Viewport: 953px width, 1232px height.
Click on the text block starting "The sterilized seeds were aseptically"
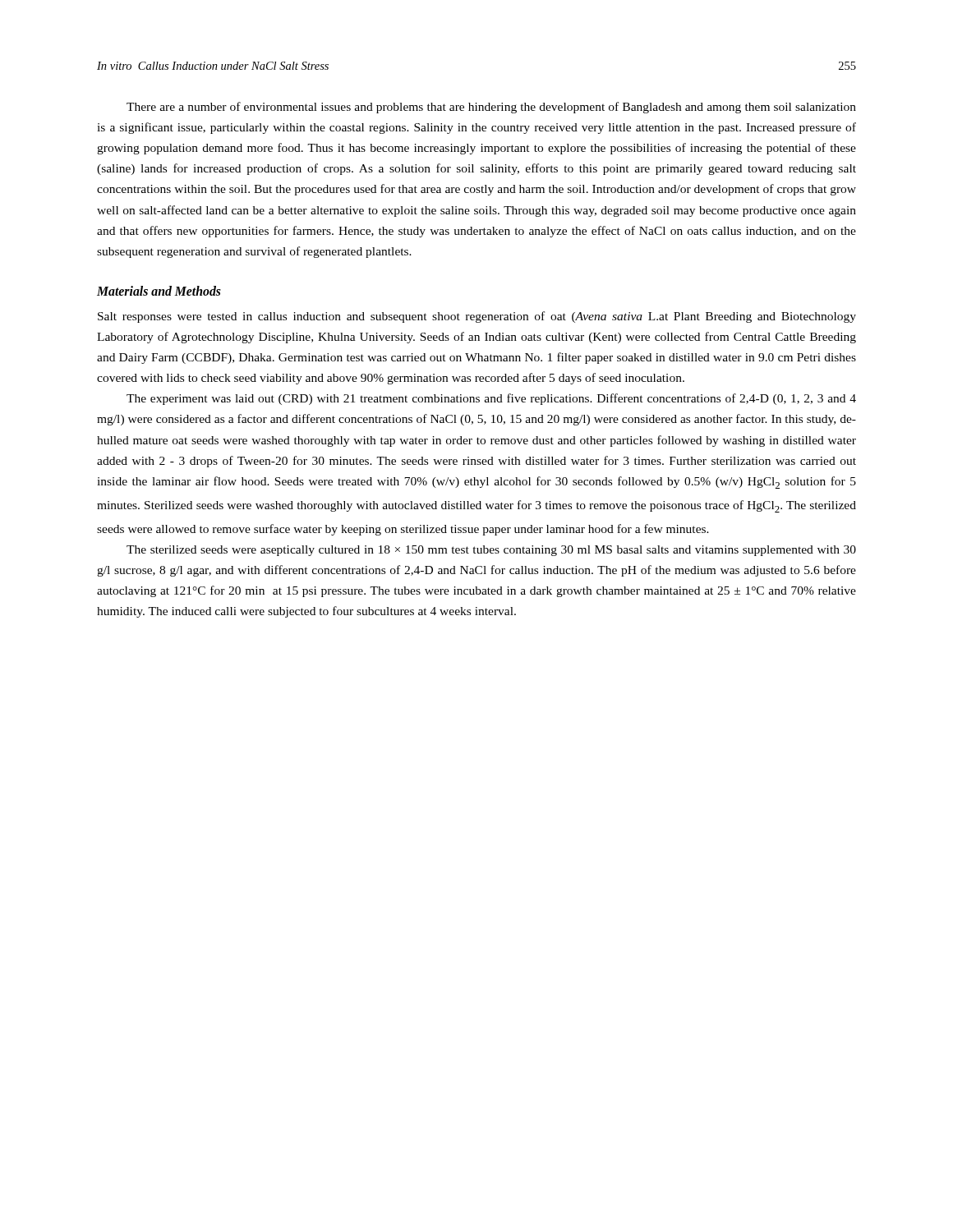[x=476, y=580]
